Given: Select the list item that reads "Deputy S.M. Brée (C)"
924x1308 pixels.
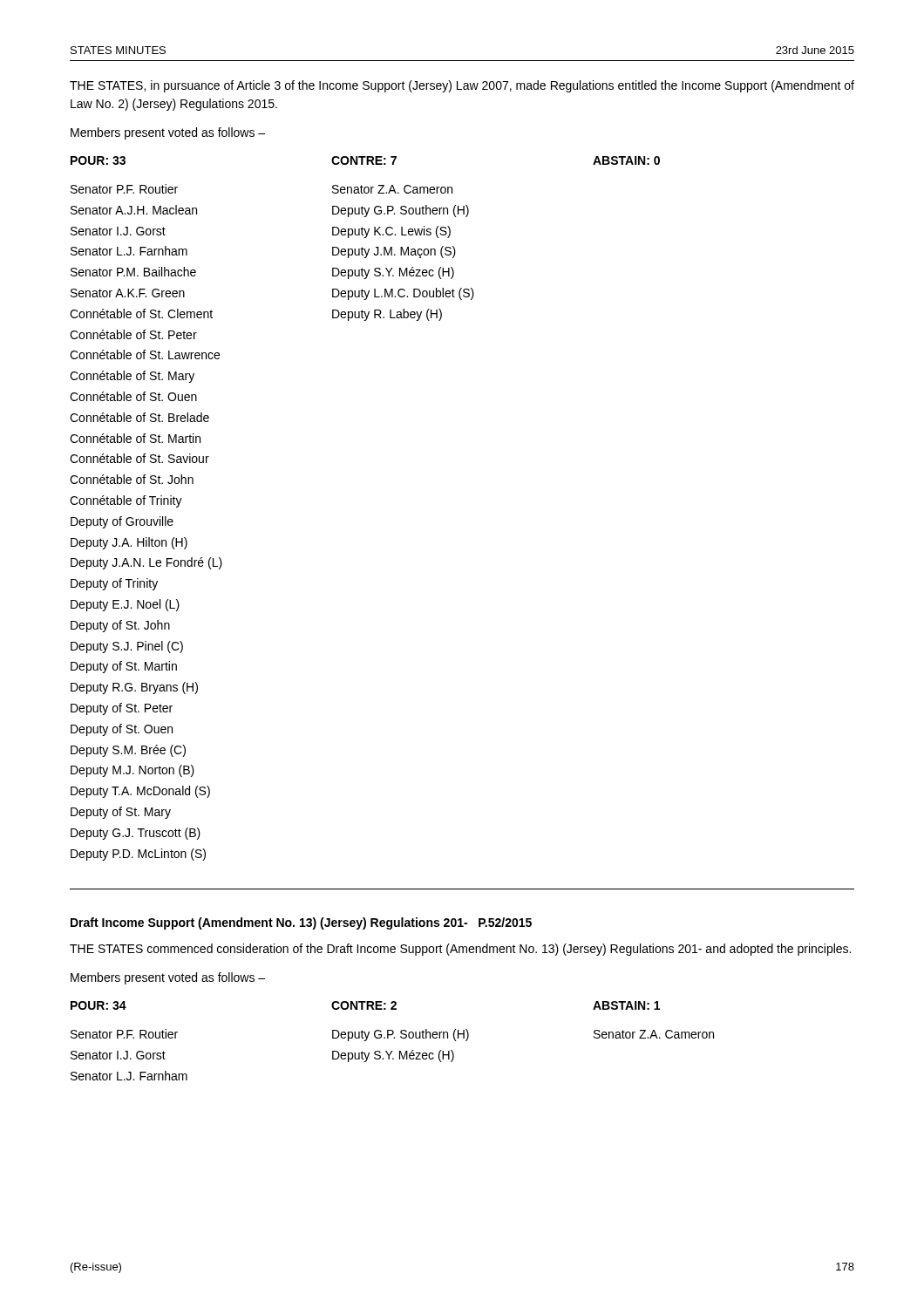Looking at the screenshot, I should click(x=128, y=749).
